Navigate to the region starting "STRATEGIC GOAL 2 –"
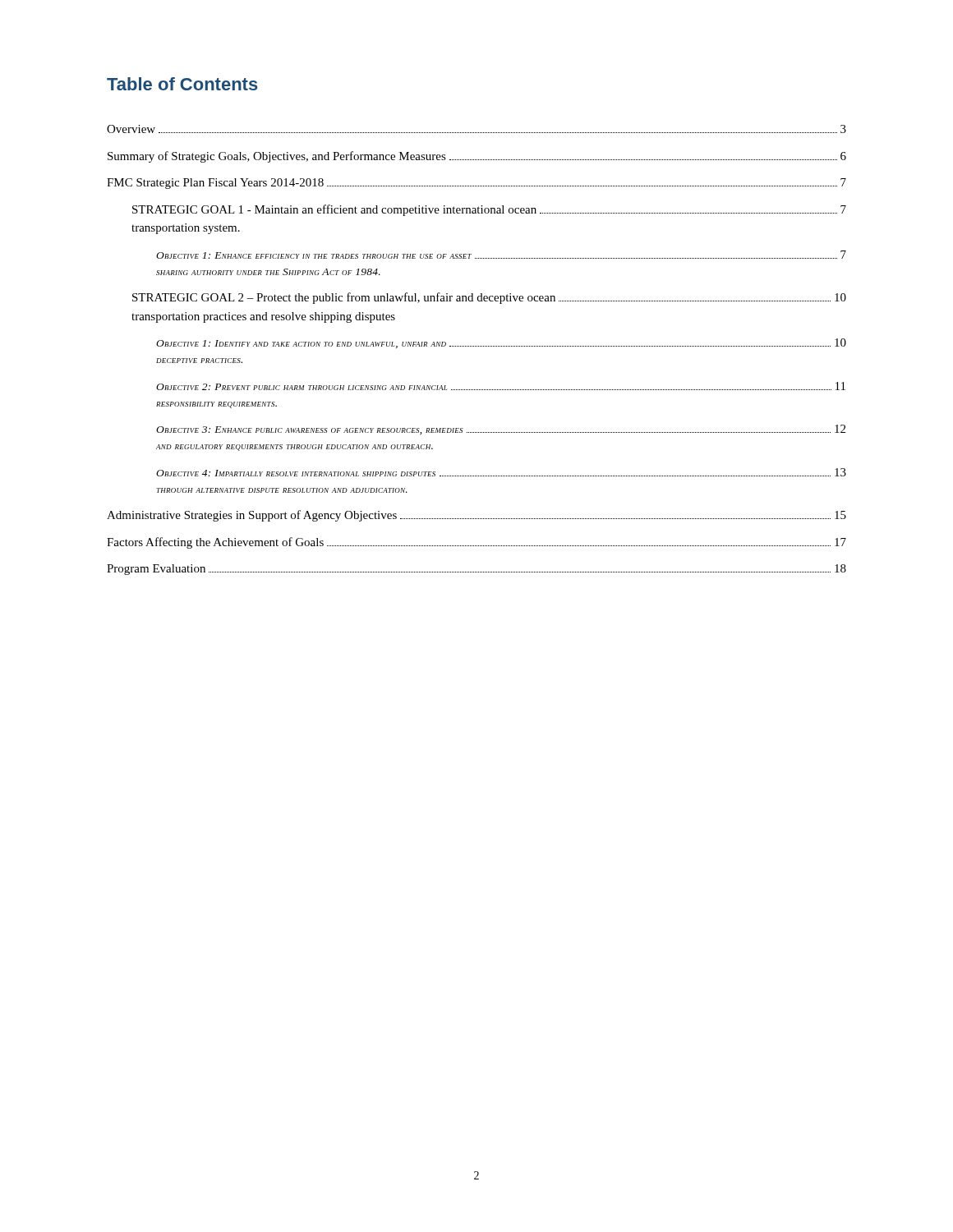The height and width of the screenshot is (1232, 953). pyautogui.click(x=489, y=307)
